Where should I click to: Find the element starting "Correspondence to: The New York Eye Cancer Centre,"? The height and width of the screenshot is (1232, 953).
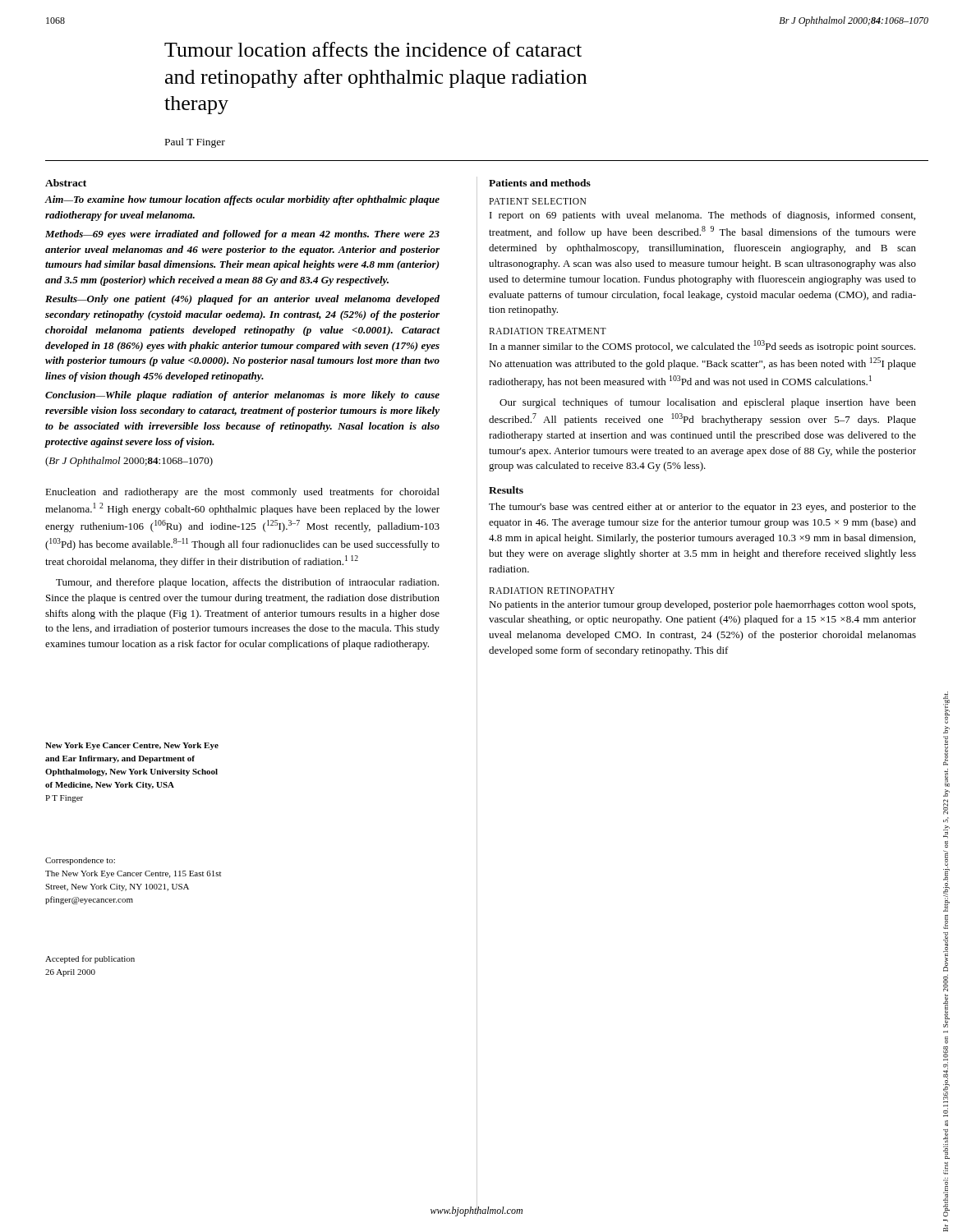click(x=133, y=880)
